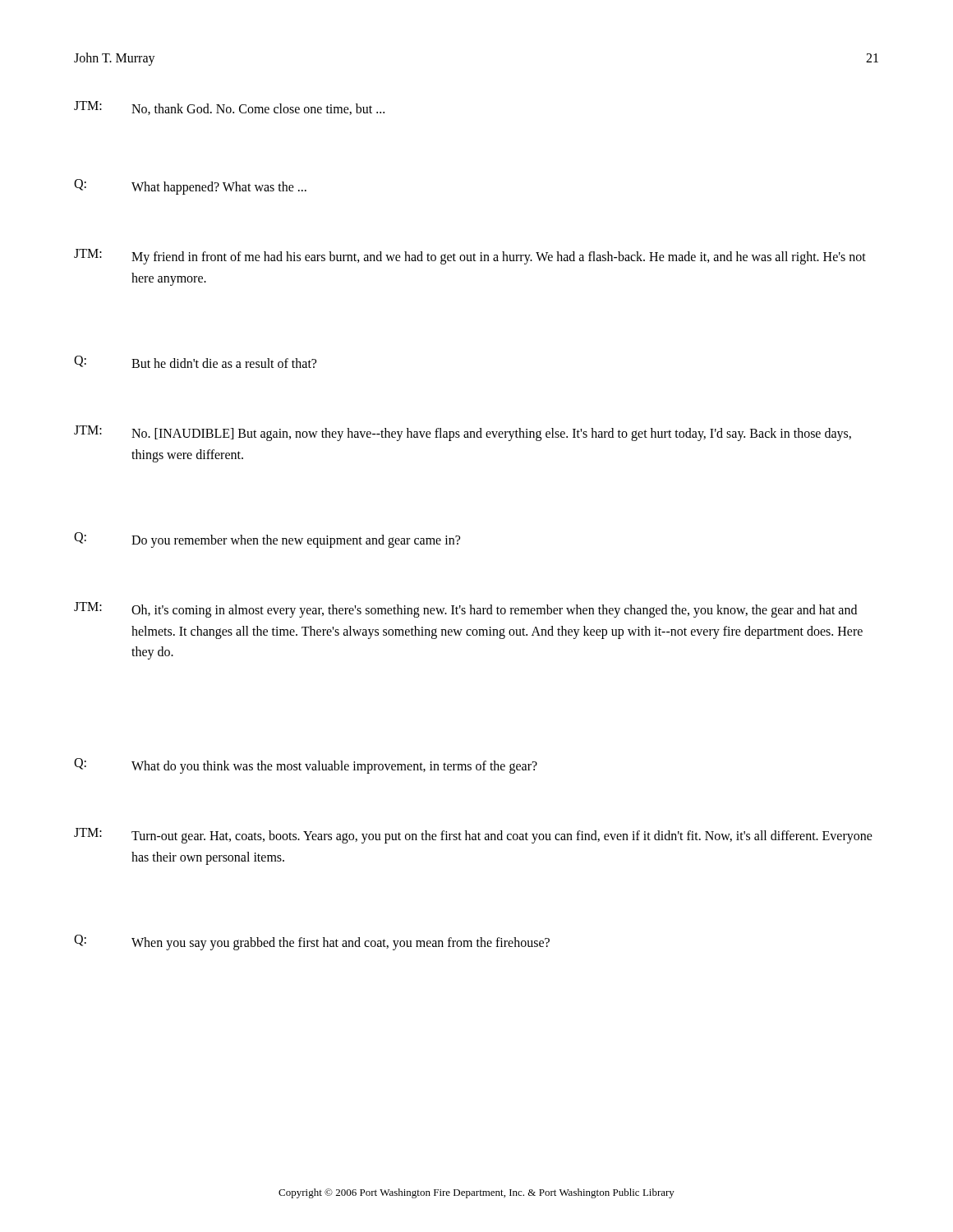Navigate to the text starting "Q: What happened? What was the ..."
The image size is (953, 1232).
[190, 187]
